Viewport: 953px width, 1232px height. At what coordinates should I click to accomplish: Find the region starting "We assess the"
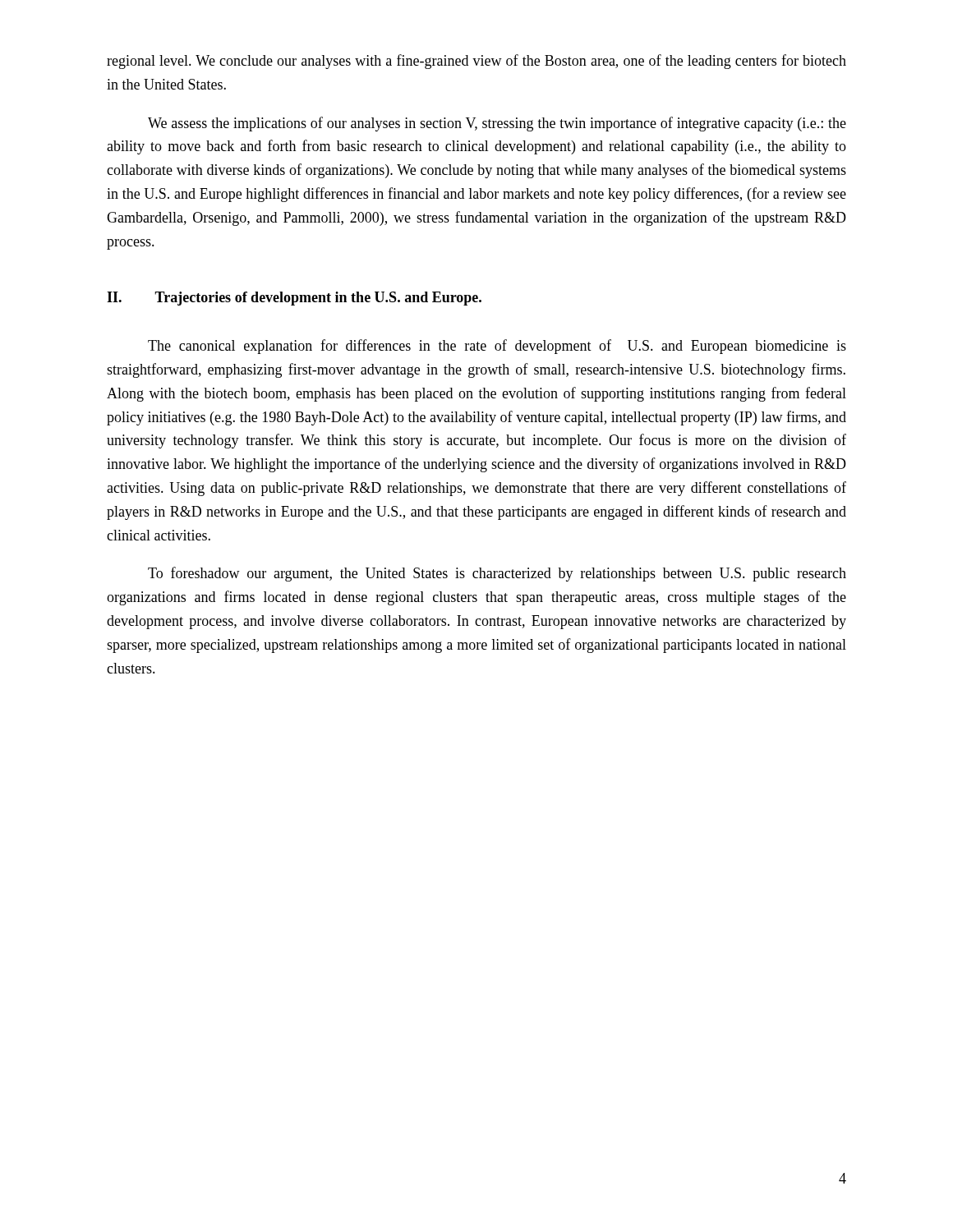476,182
